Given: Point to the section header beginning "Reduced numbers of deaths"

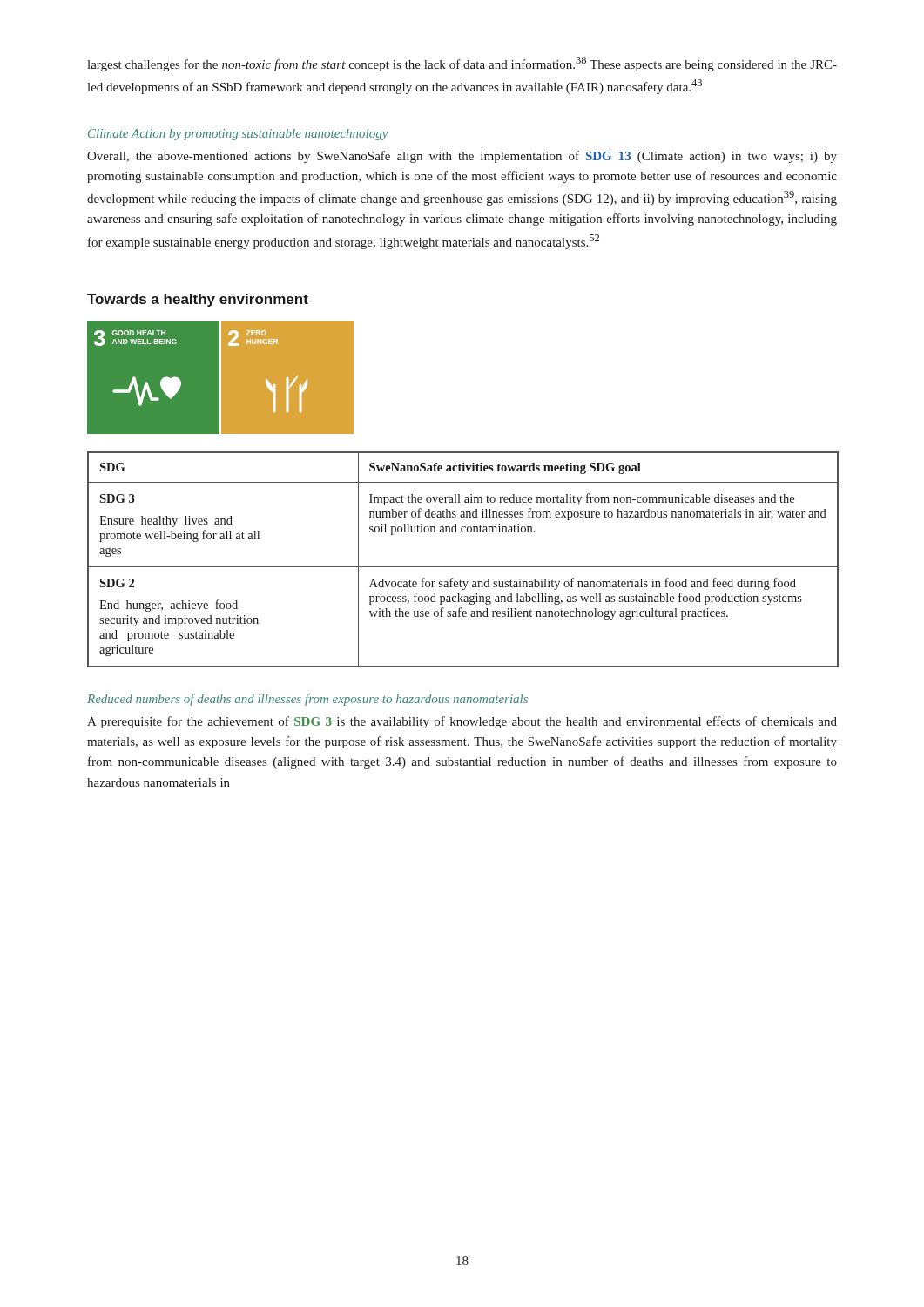Looking at the screenshot, I should click(308, 699).
